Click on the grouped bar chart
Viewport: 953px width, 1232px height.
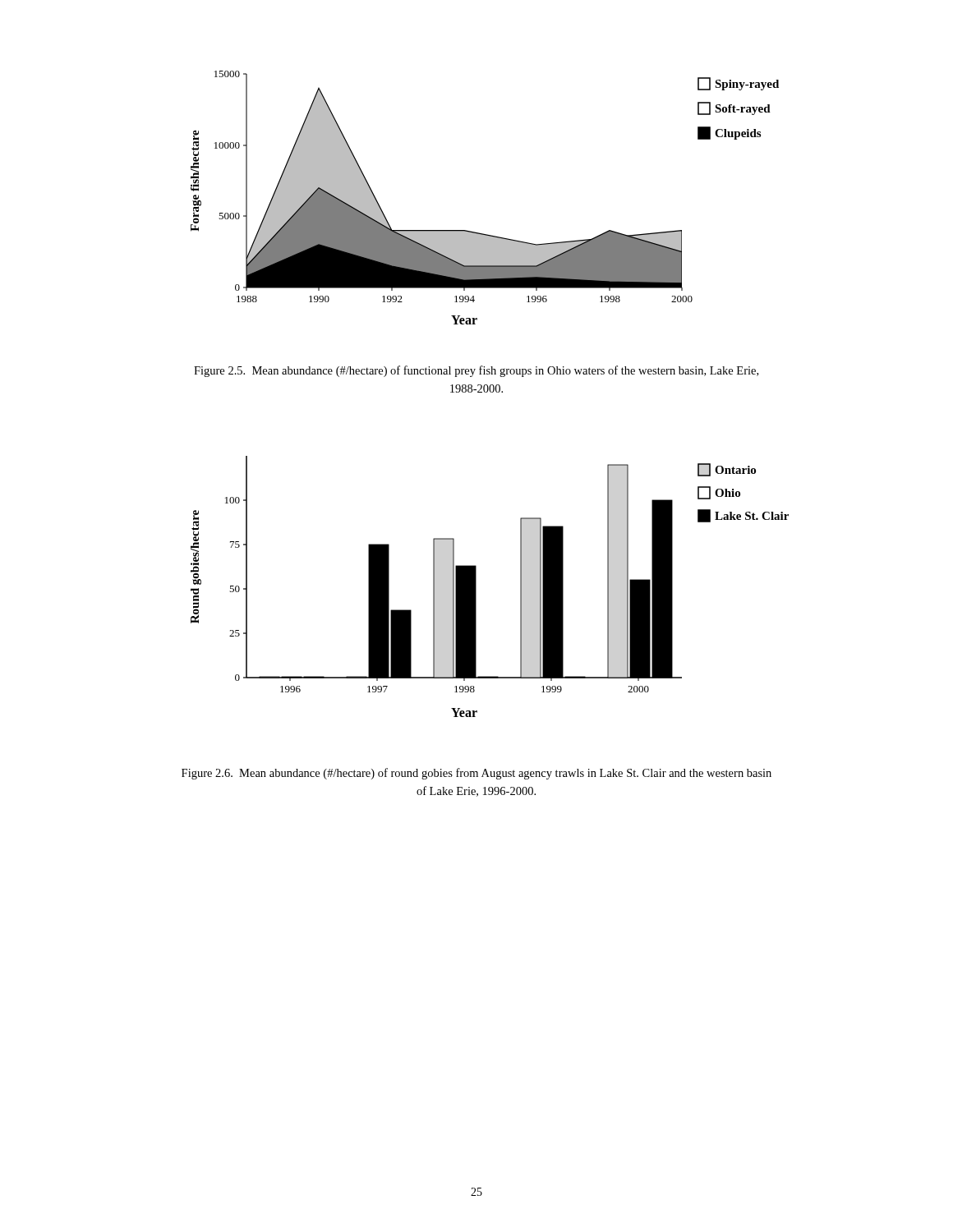(x=476, y=589)
